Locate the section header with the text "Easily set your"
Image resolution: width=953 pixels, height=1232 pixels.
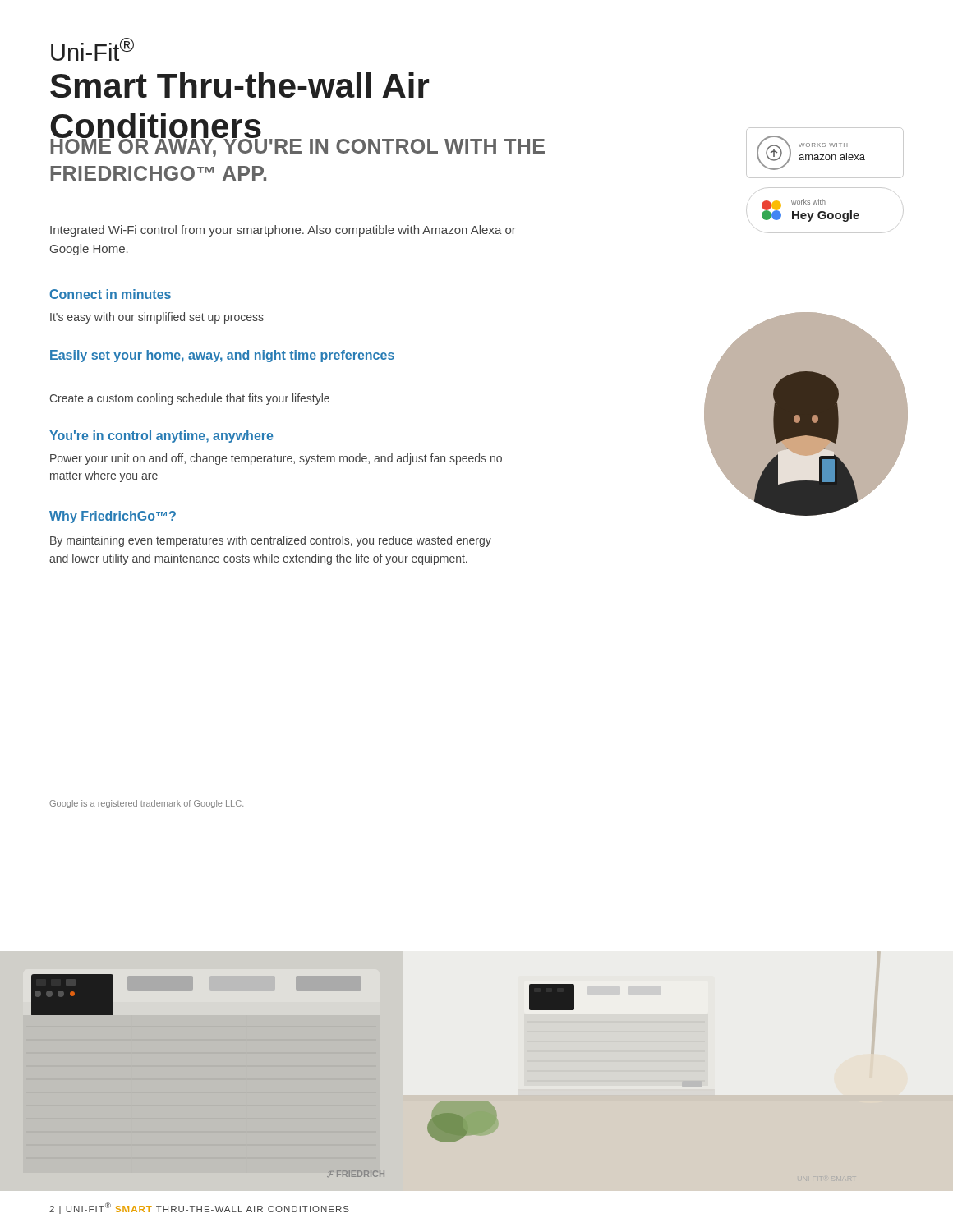click(x=222, y=355)
